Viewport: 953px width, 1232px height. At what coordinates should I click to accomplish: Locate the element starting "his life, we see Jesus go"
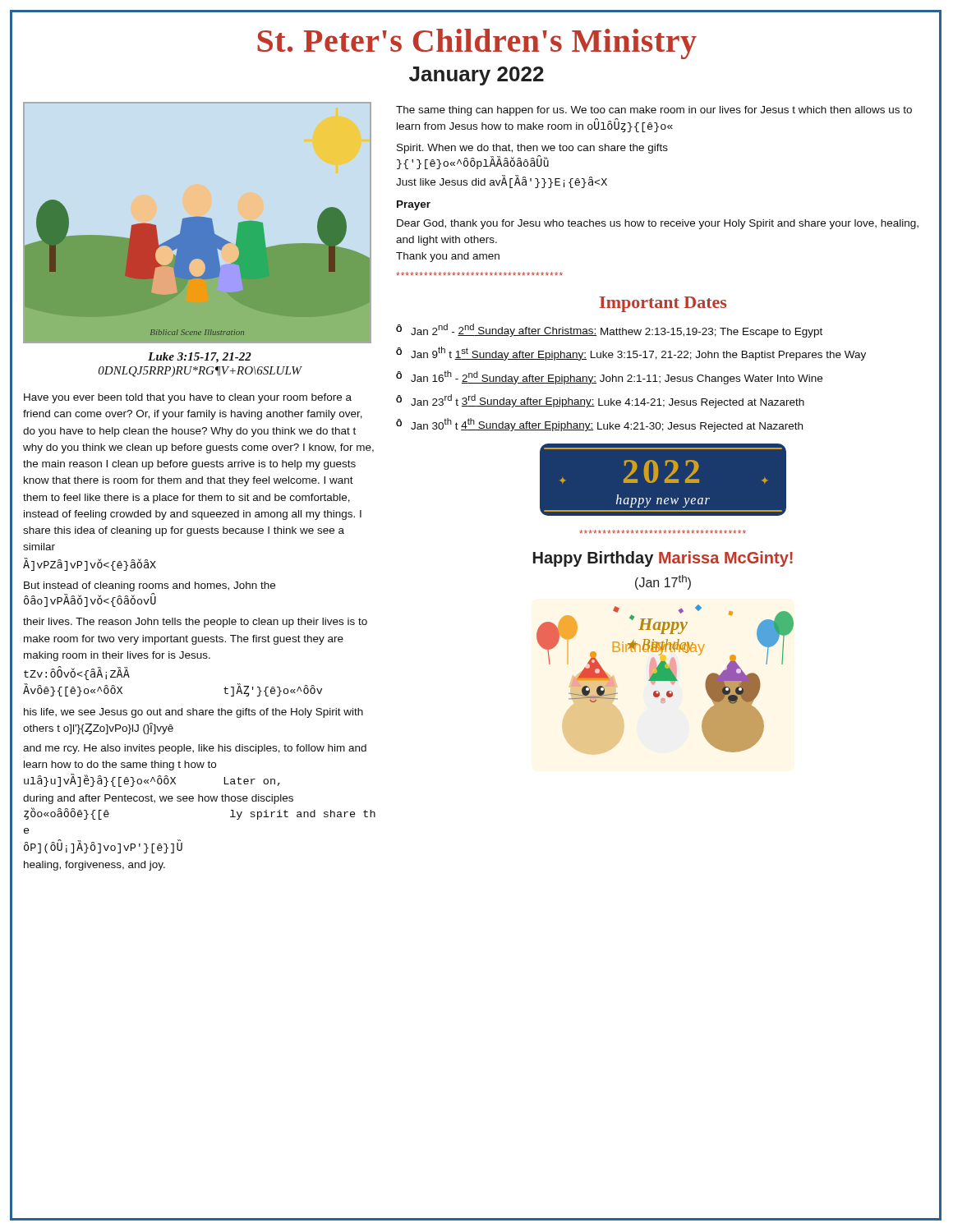click(193, 720)
